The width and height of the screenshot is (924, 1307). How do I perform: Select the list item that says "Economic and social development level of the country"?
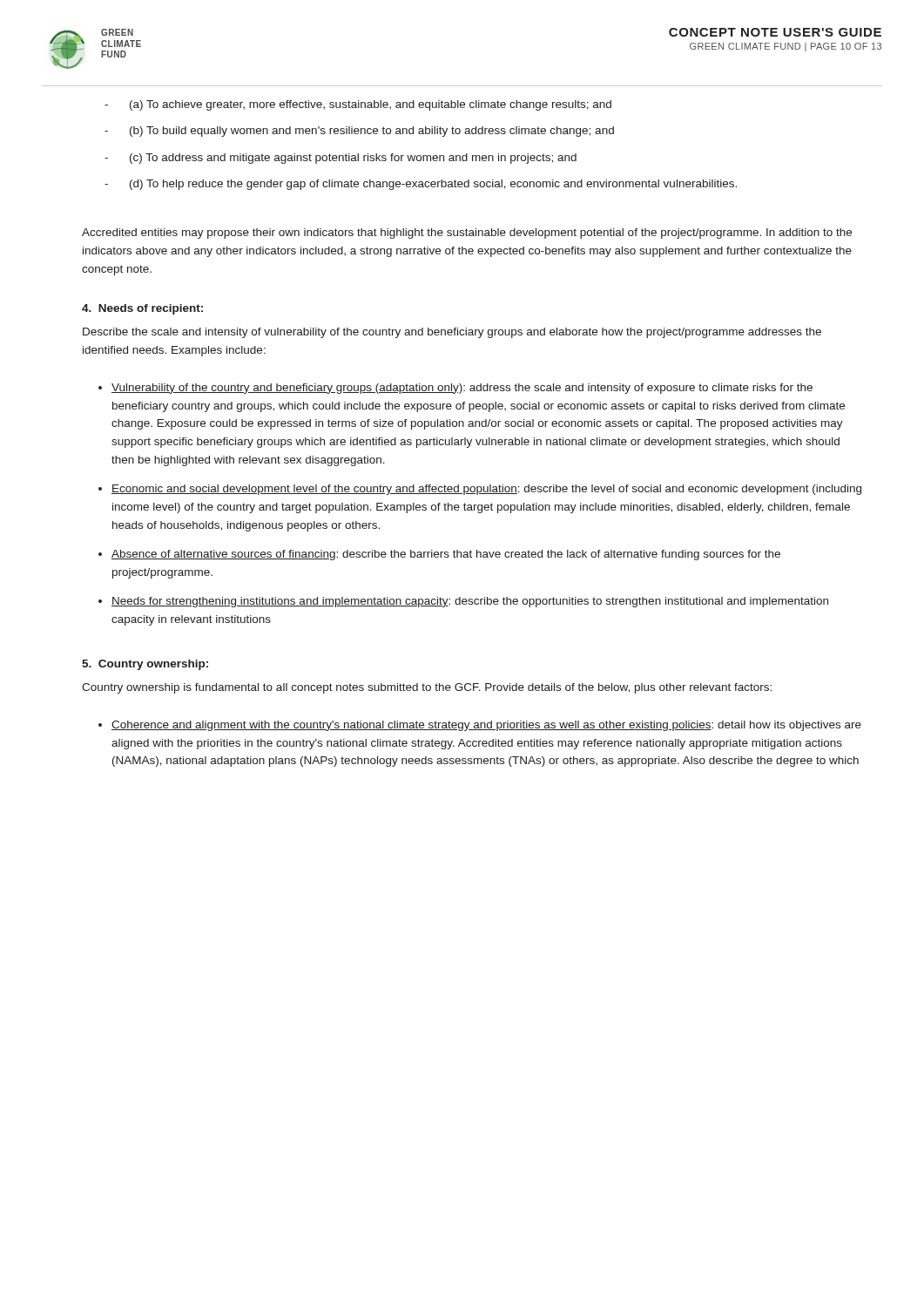(487, 507)
